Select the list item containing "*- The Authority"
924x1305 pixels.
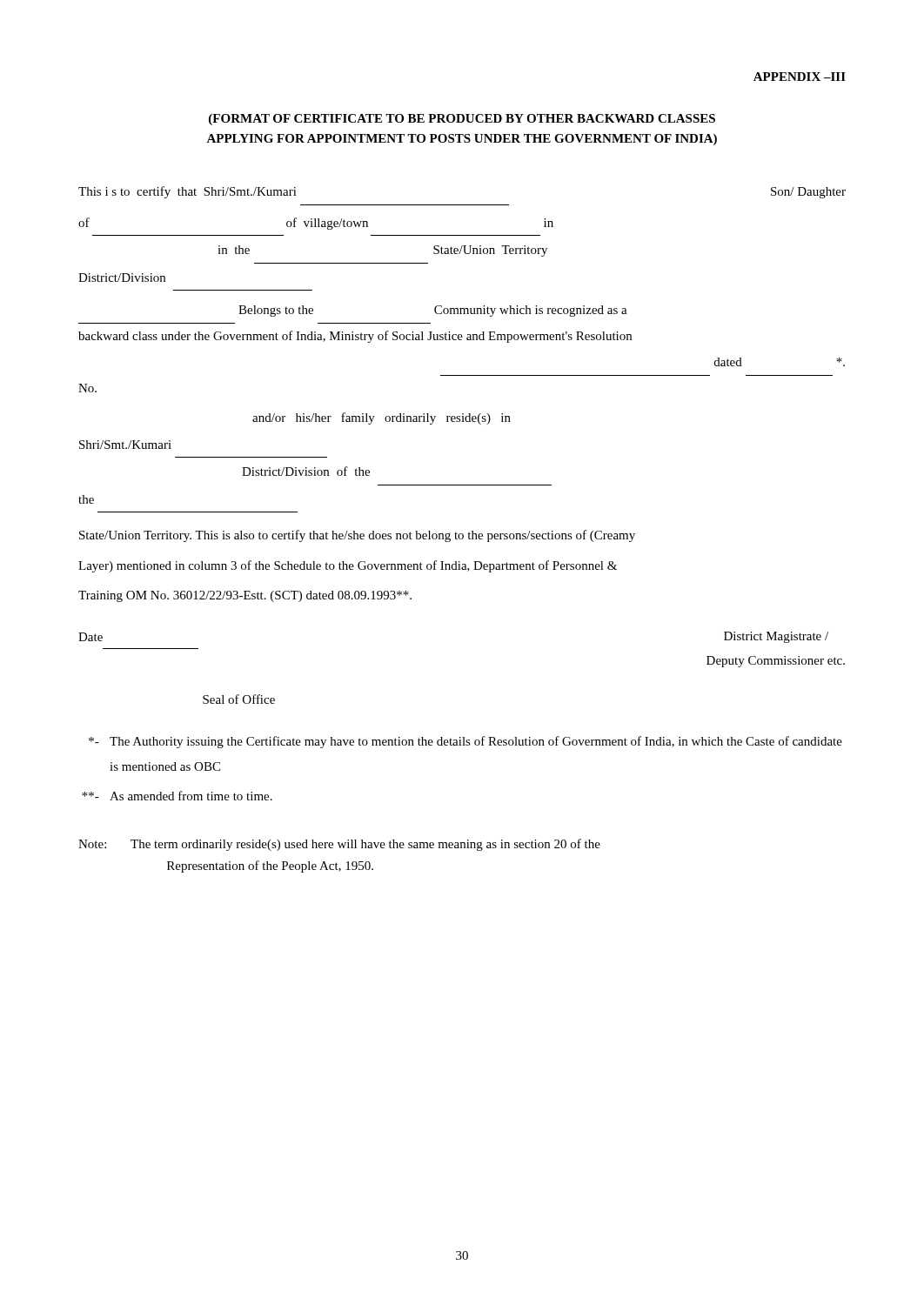click(462, 754)
